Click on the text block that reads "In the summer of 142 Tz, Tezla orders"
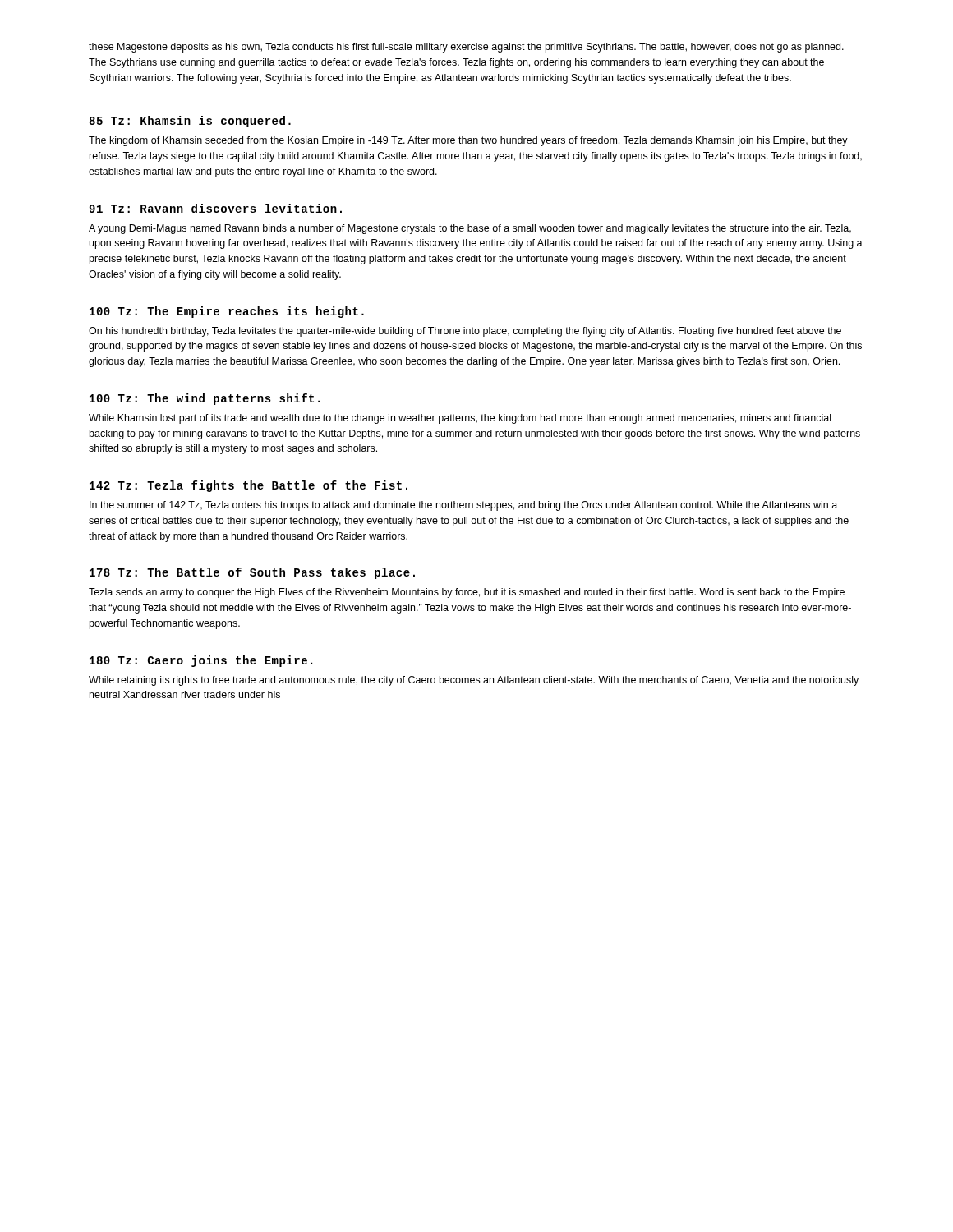953x1232 pixels. [469, 521]
